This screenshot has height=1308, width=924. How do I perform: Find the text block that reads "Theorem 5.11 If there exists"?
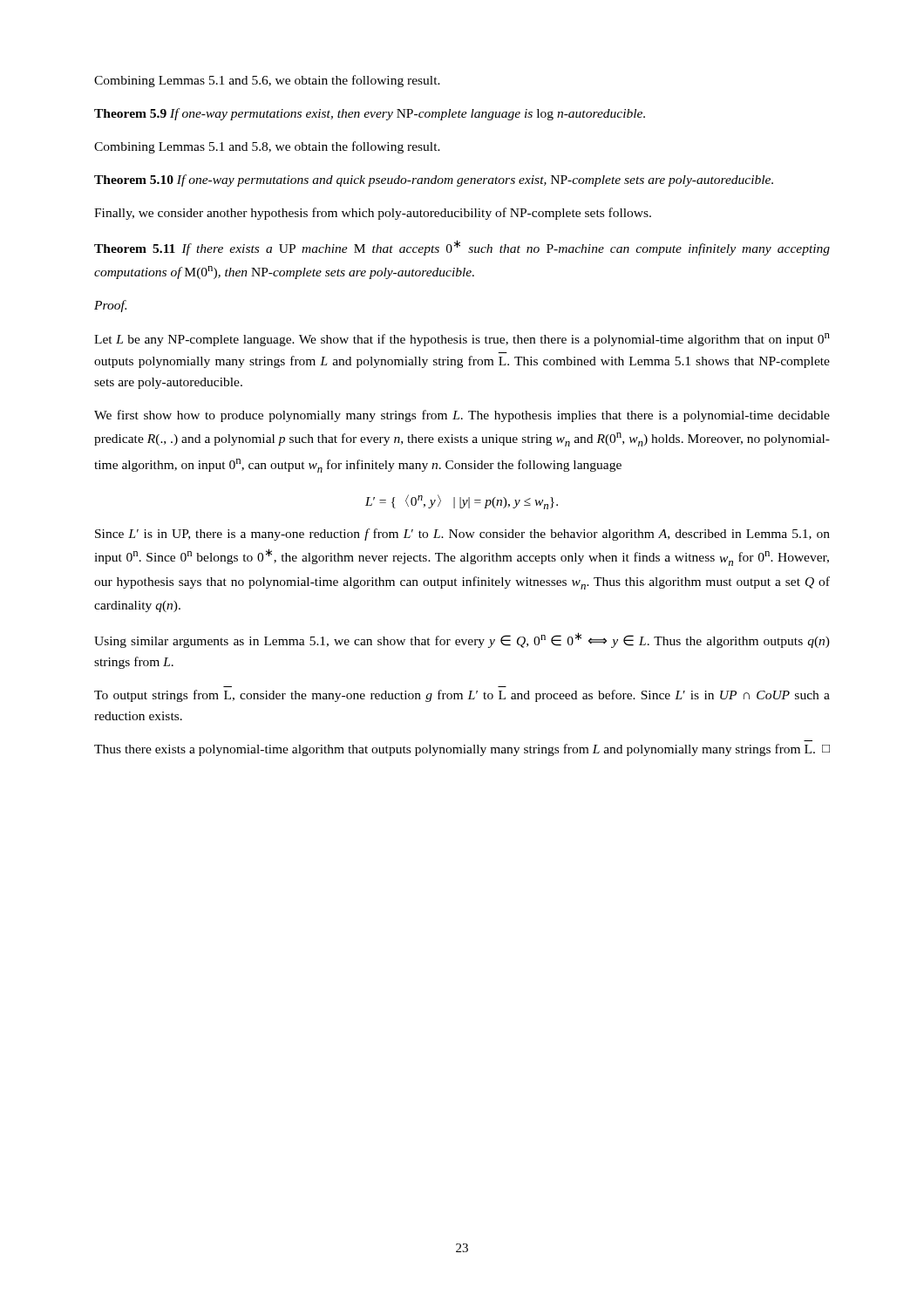click(x=462, y=259)
